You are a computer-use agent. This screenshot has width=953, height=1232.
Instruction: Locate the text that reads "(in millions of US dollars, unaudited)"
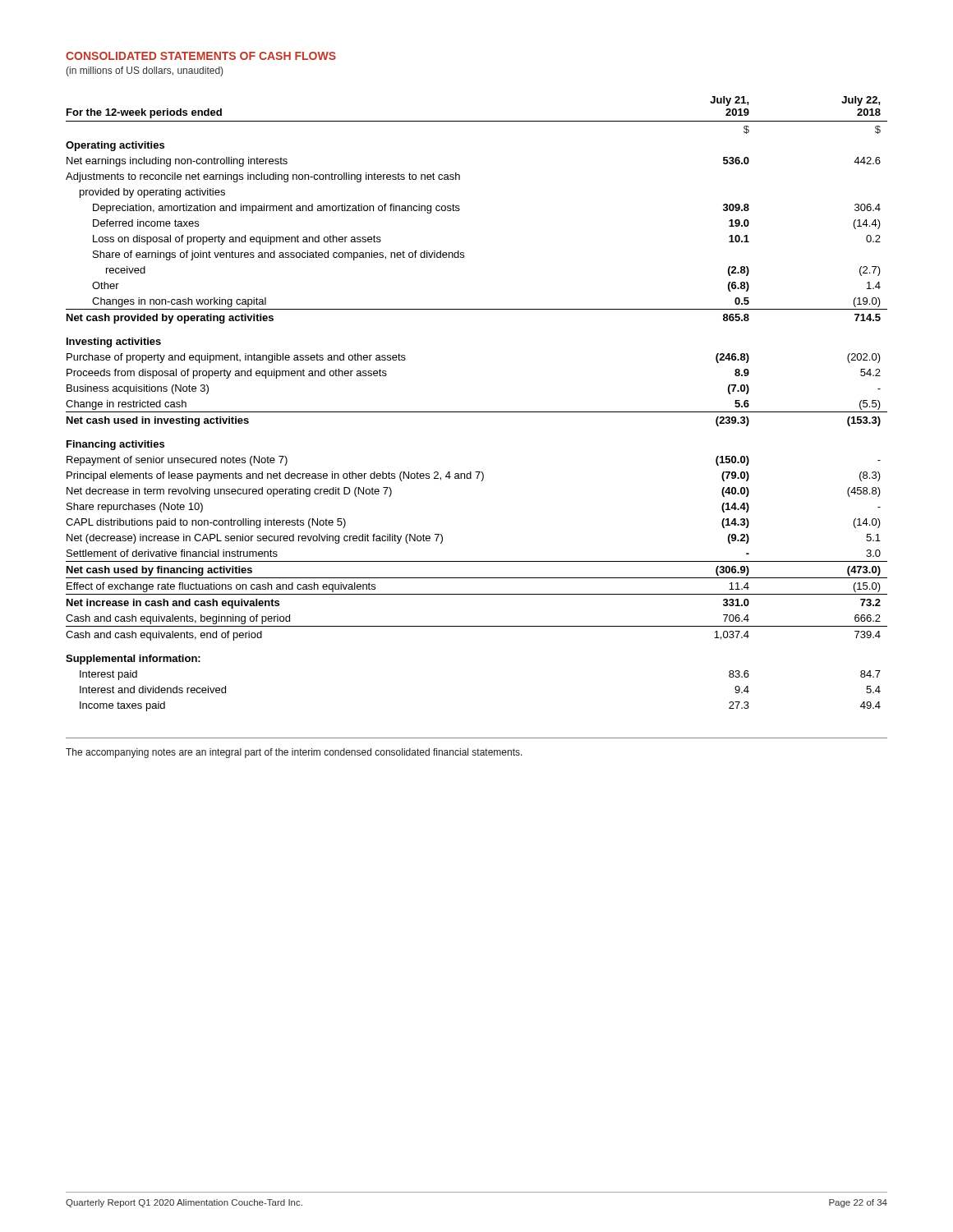145,71
